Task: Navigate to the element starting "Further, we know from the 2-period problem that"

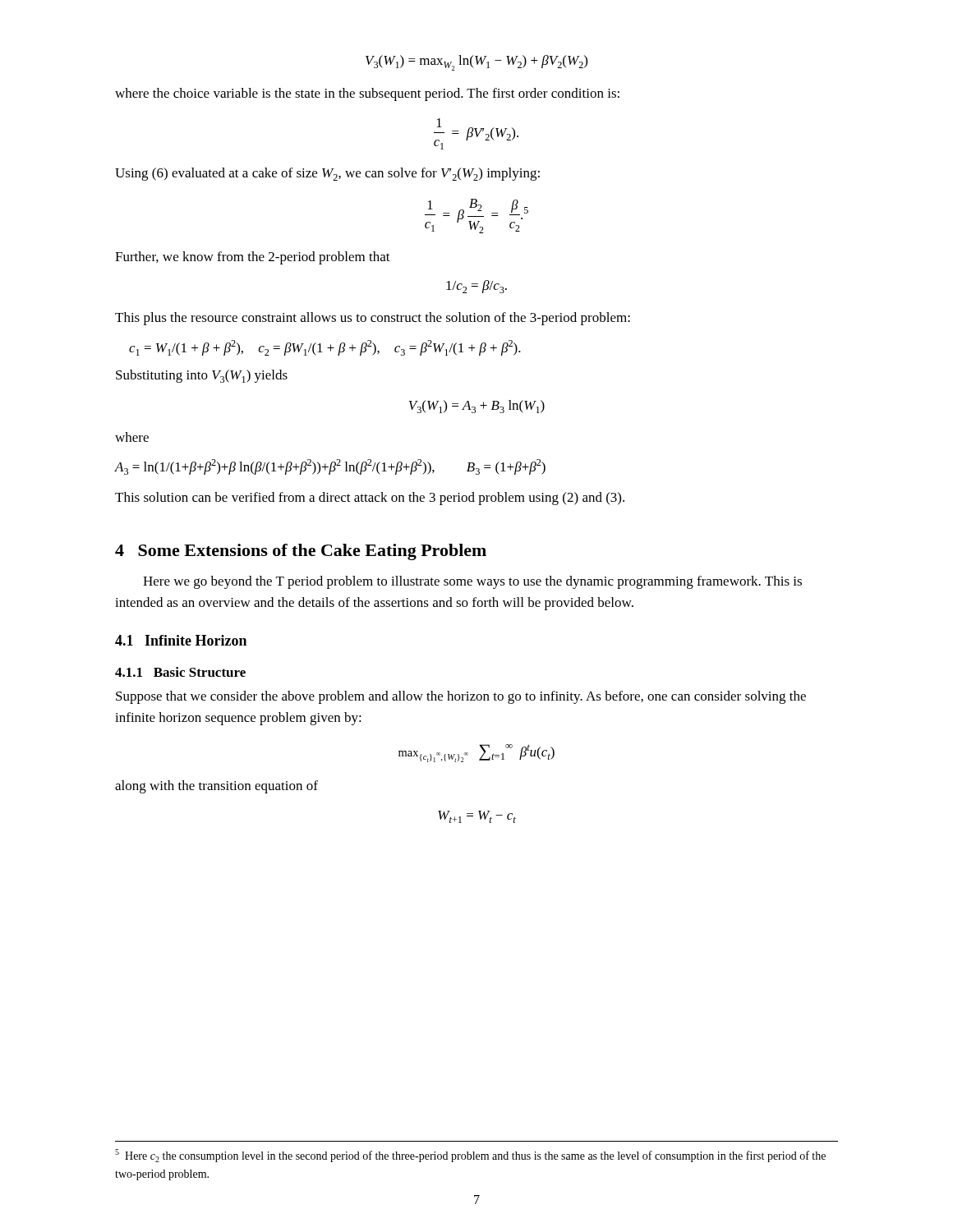Action: (x=252, y=257)
